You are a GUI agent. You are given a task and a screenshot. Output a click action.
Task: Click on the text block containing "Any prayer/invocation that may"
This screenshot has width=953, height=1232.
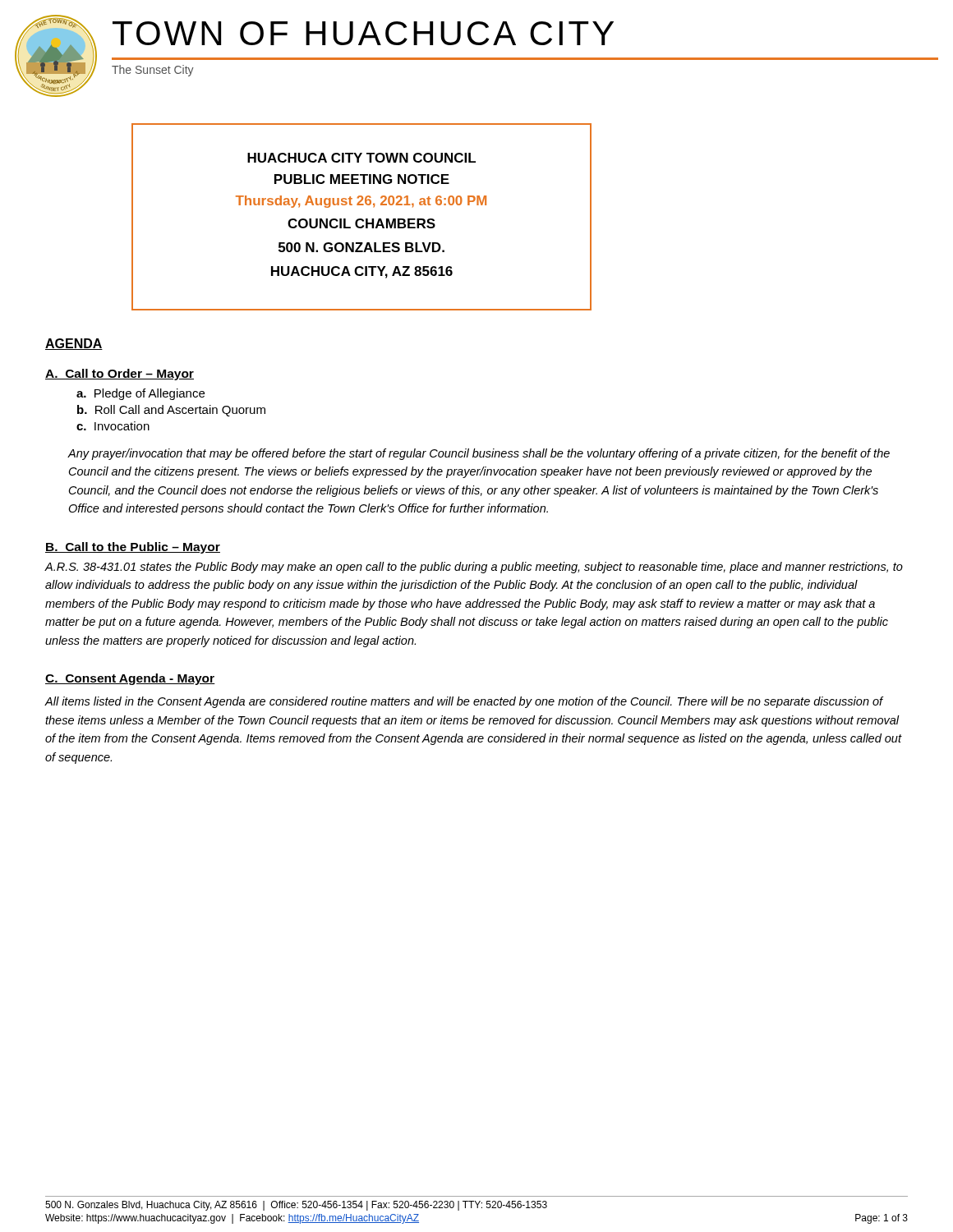click(x=479, y=481)
